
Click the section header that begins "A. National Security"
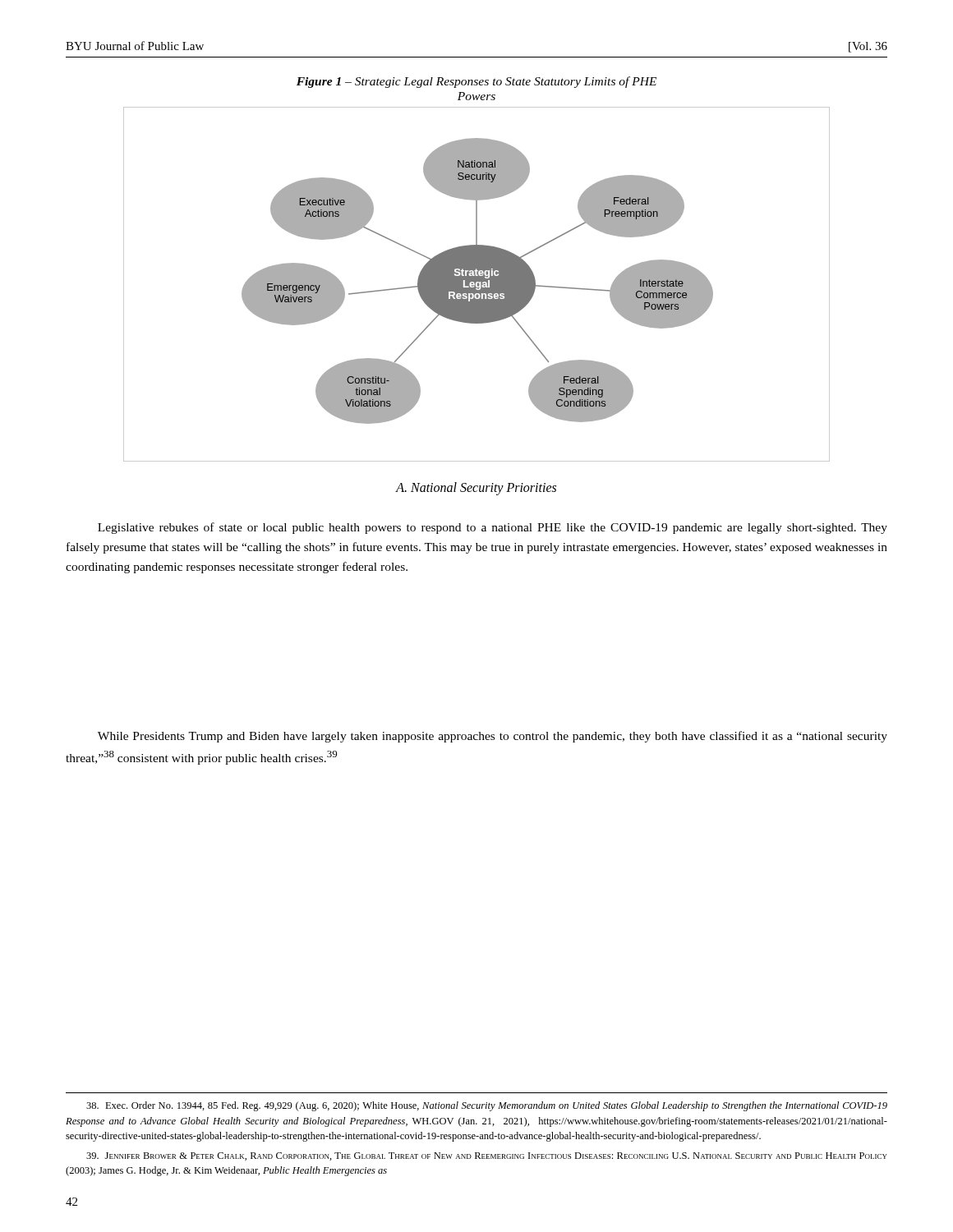(x=476, y=487)
